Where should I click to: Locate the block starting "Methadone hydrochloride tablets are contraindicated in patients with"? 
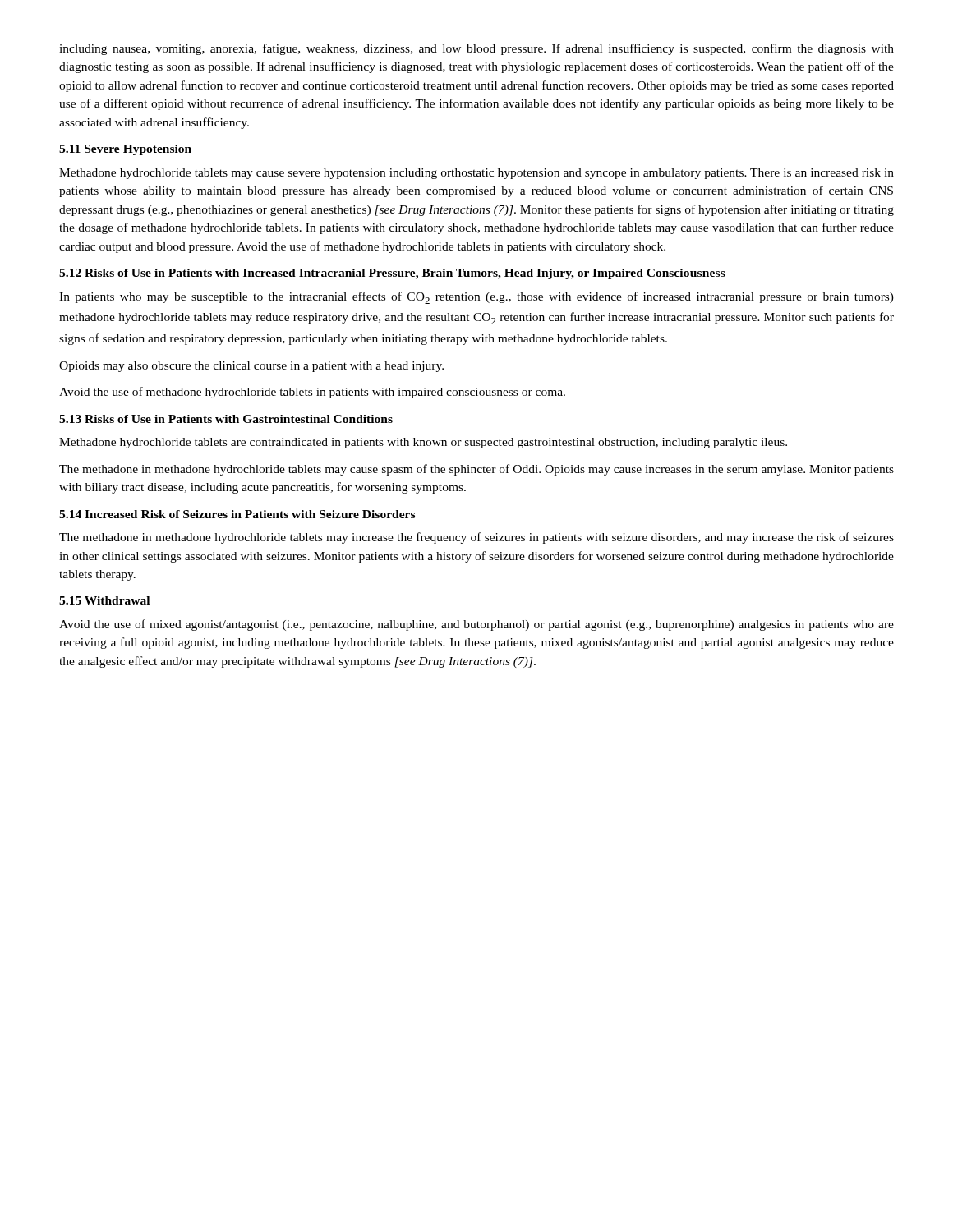tap(476, 442)
